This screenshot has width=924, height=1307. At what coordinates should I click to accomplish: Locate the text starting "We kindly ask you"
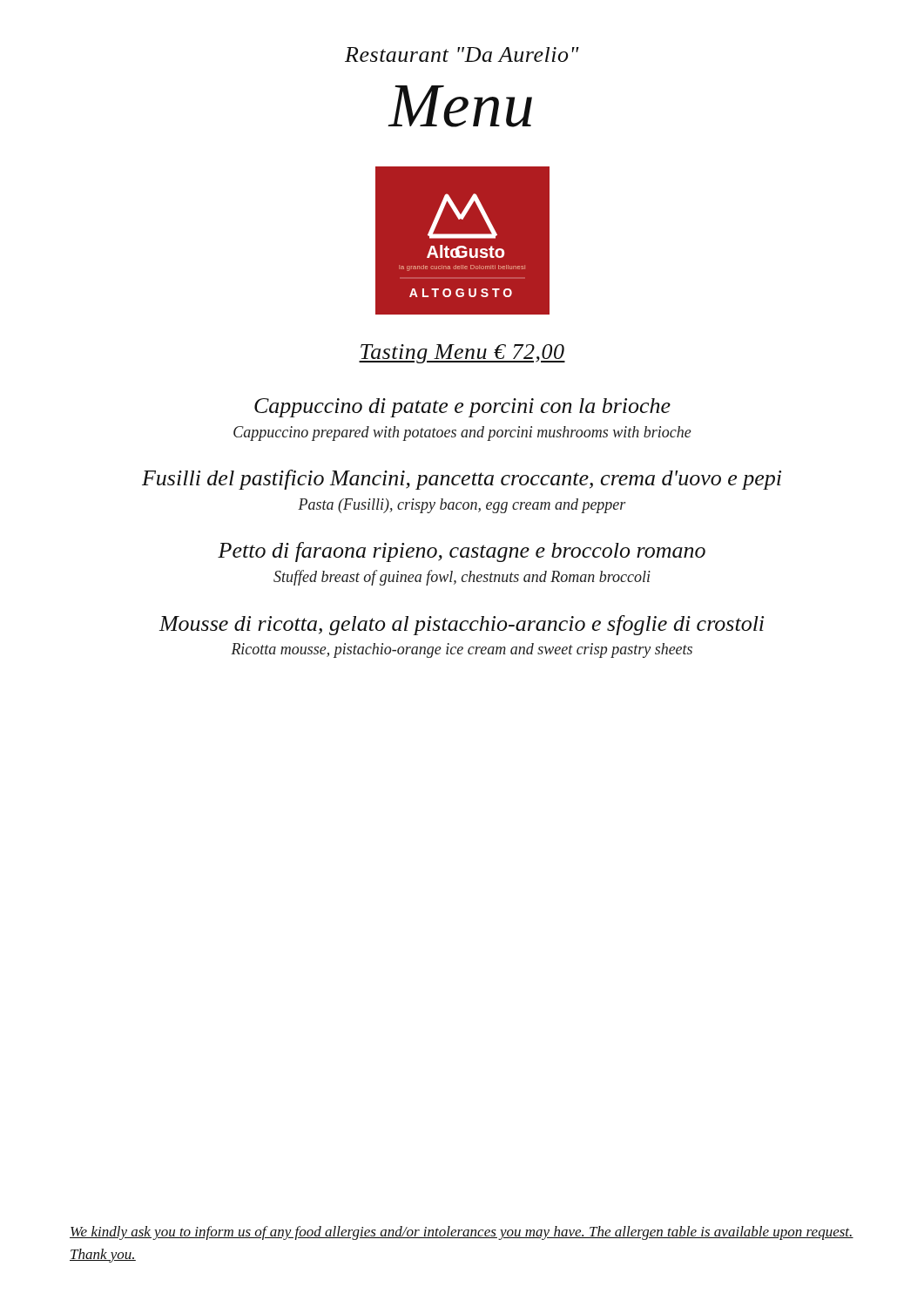461,1243
